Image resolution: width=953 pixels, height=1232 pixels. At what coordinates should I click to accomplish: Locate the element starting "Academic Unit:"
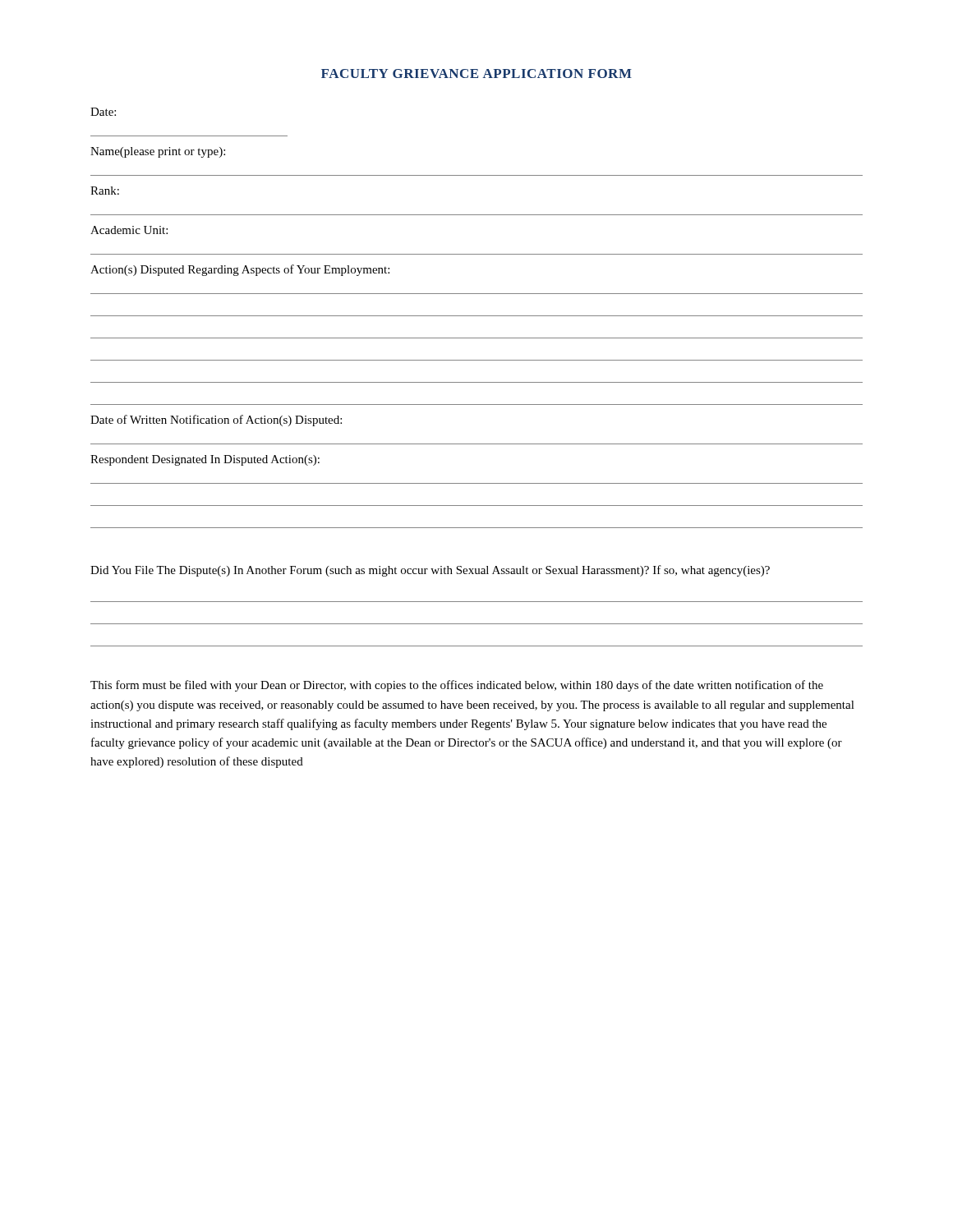(129, 230)
